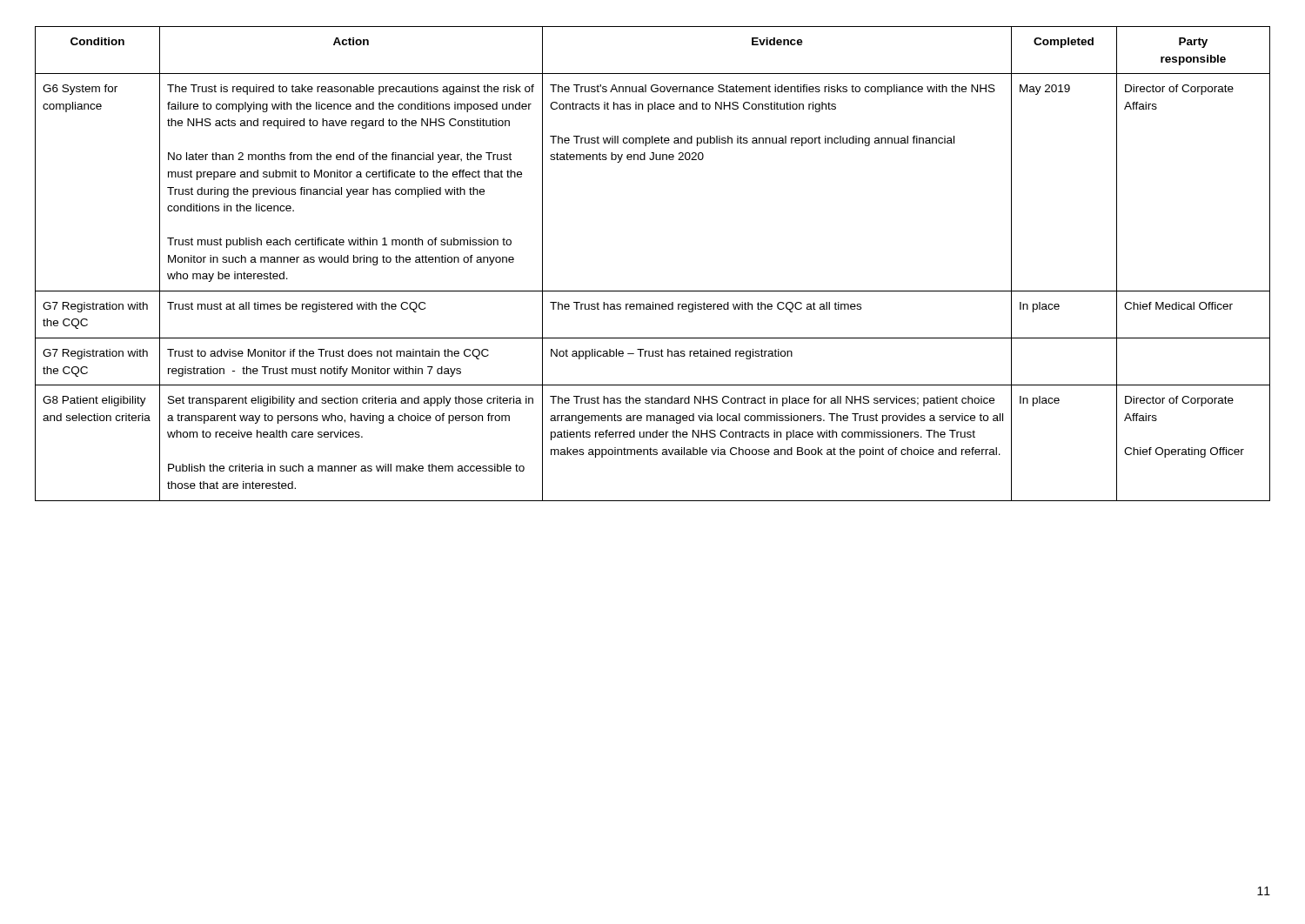The height and width of the screenshot is (924, 1305).
Task: Find a table
Action: pos(652,263)
